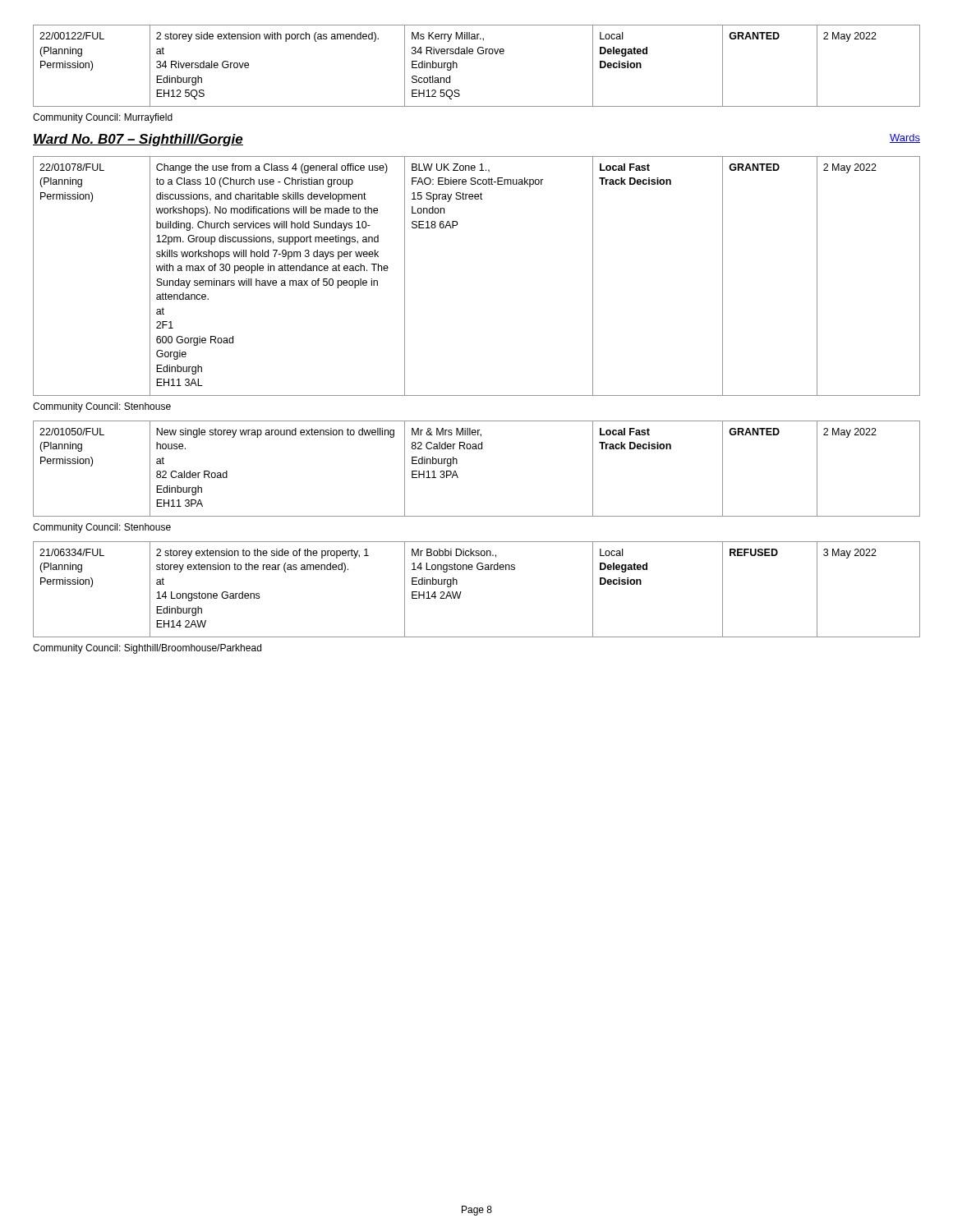Select the table that reads "New single storey"
The height and width of the screenshot is (1232, 953).
476,468
